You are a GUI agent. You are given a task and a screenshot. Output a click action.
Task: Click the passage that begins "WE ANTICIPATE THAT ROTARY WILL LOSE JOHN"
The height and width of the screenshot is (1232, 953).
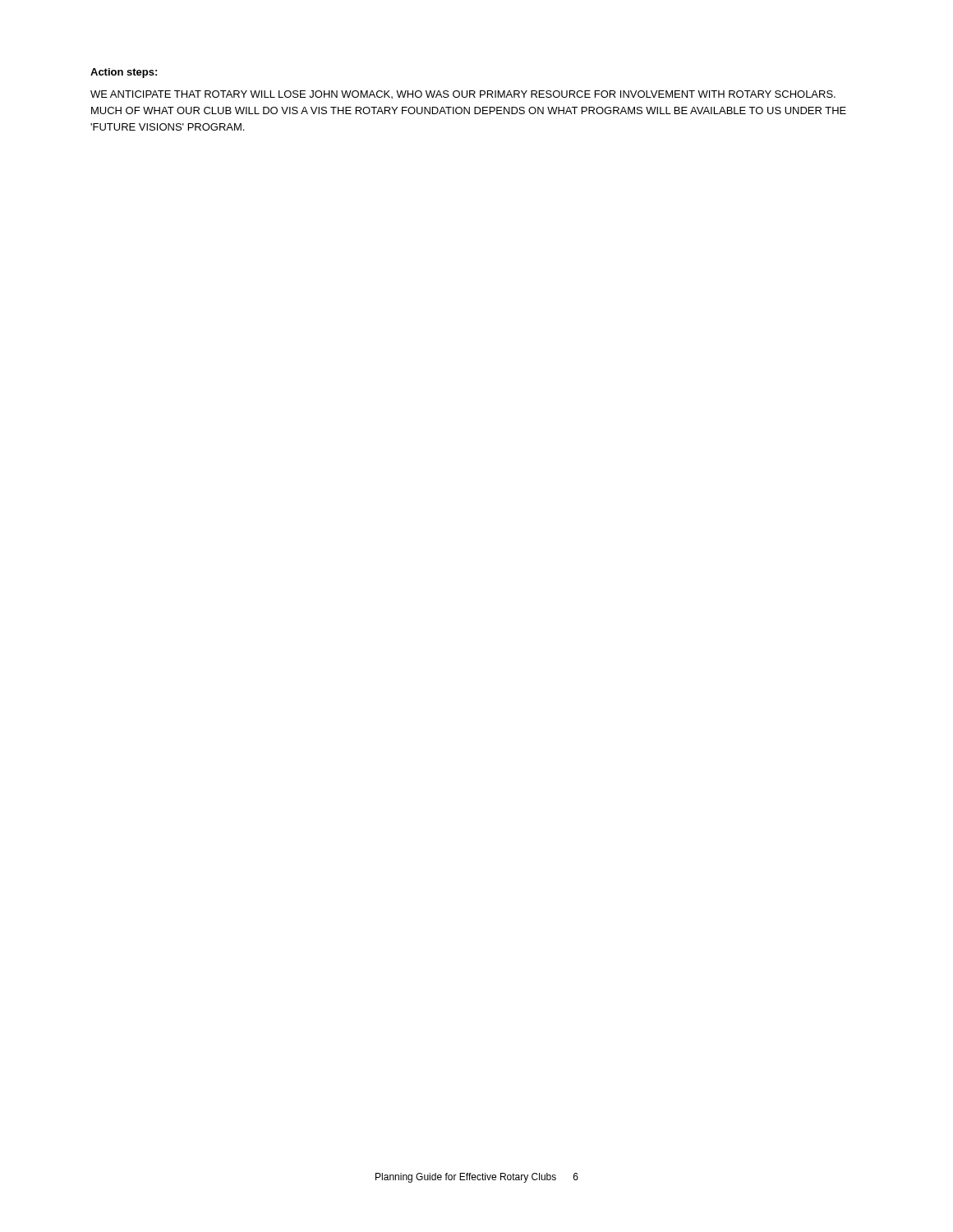pos(468,111)
